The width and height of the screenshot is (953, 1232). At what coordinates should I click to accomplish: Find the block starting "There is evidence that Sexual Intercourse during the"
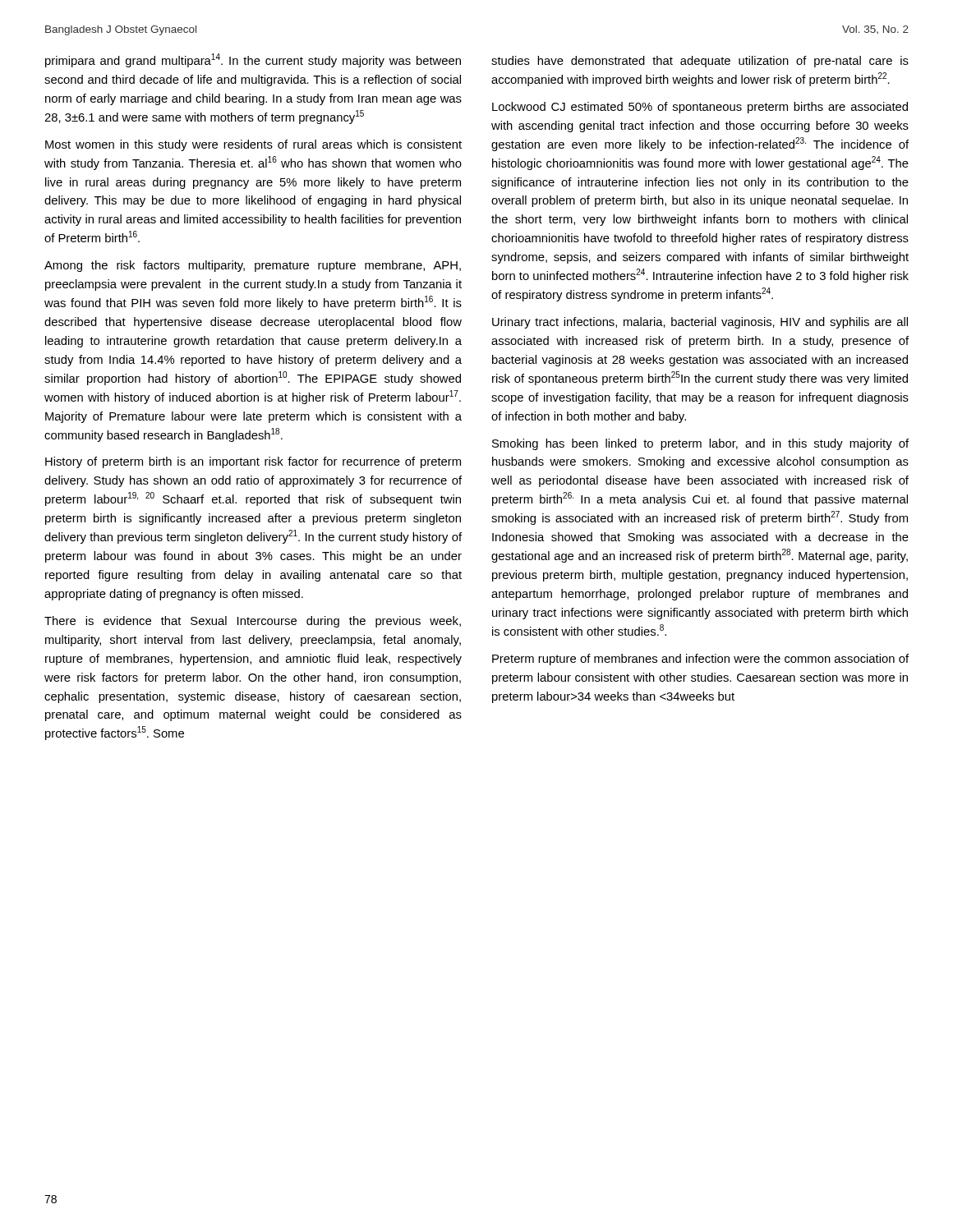[253, 678]
